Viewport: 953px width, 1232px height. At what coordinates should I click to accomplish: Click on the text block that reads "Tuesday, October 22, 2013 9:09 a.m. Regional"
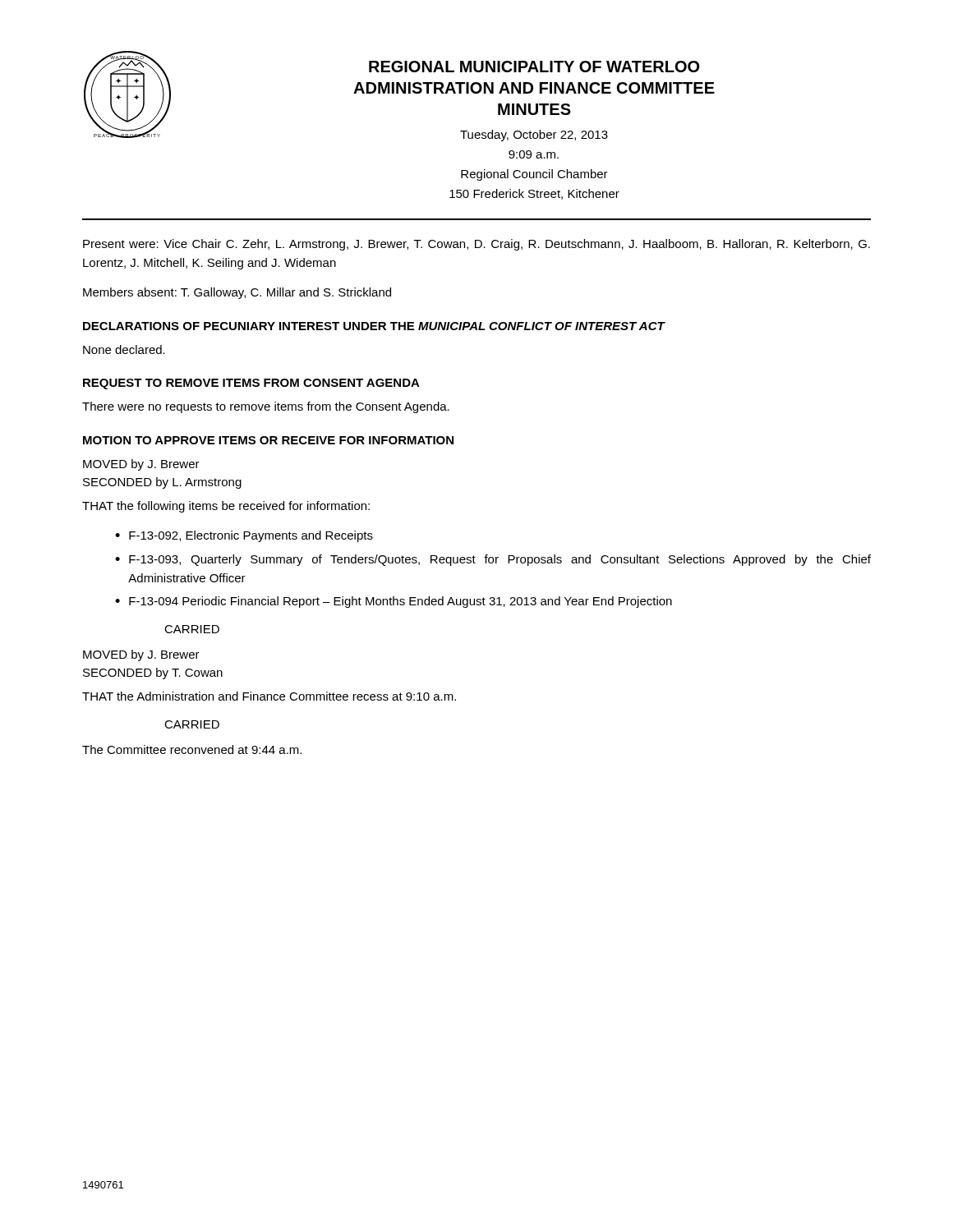[534, 164]
